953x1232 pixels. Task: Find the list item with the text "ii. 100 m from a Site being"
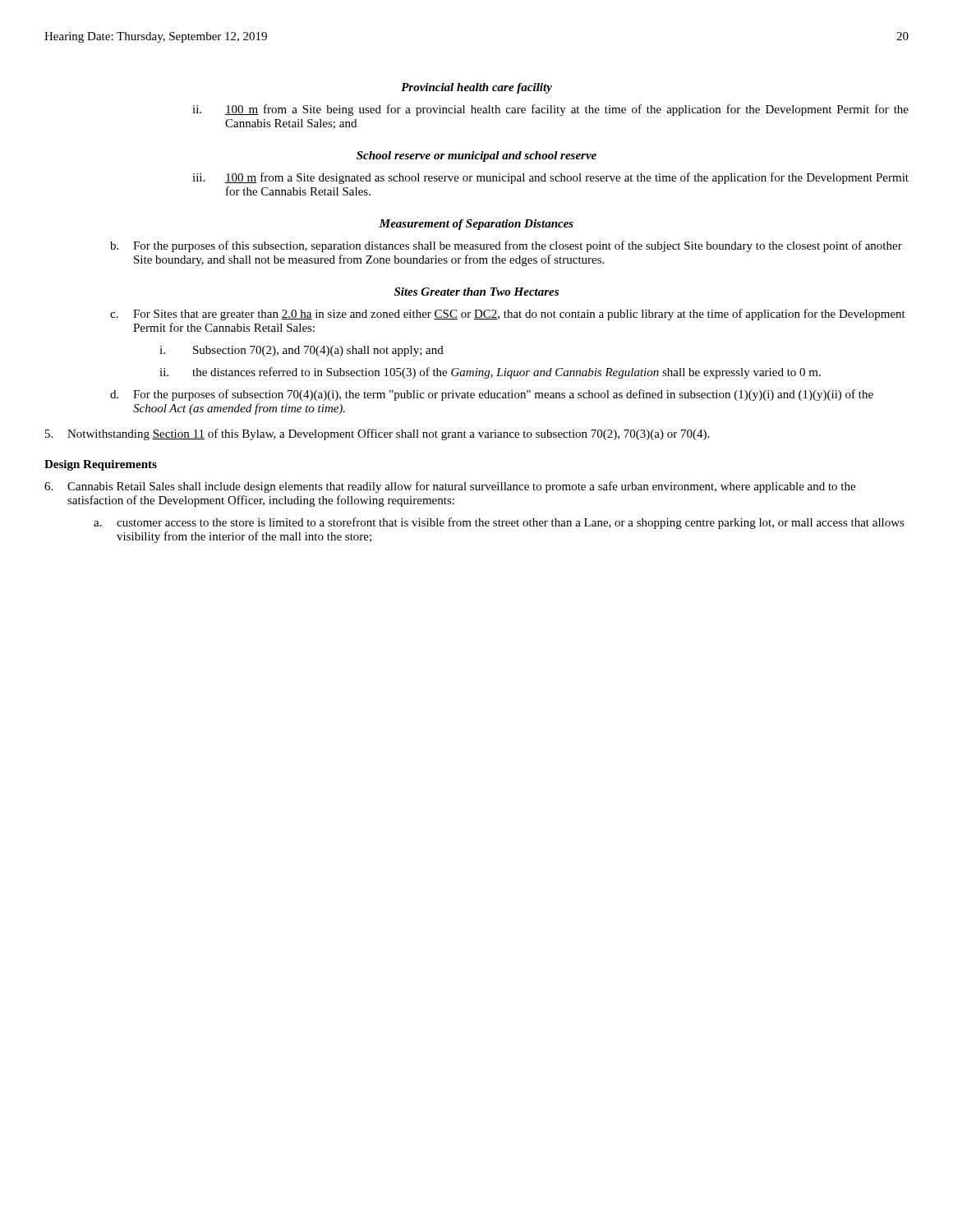(550, 117)
